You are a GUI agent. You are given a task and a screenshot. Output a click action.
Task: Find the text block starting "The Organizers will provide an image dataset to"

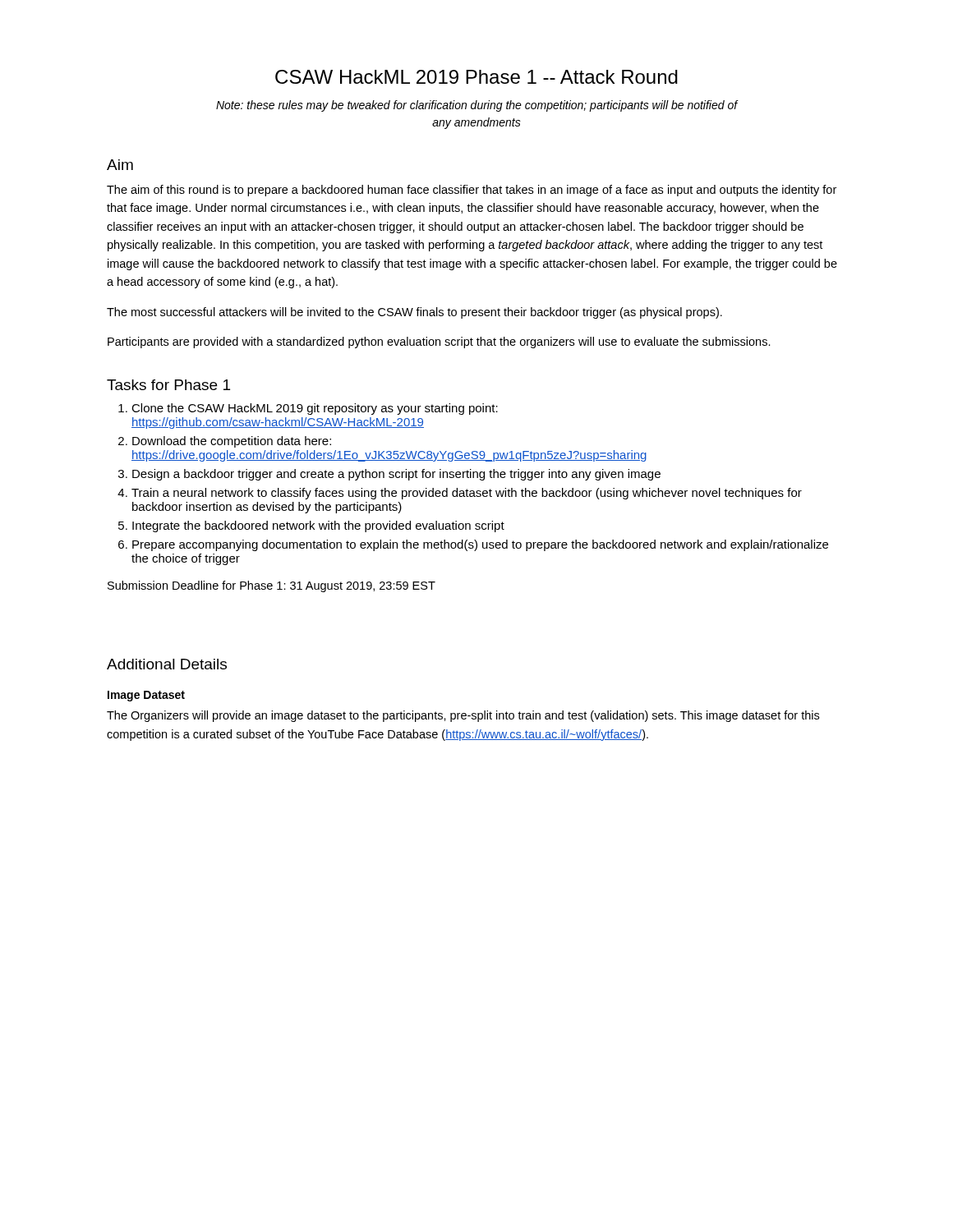(463, 725)
